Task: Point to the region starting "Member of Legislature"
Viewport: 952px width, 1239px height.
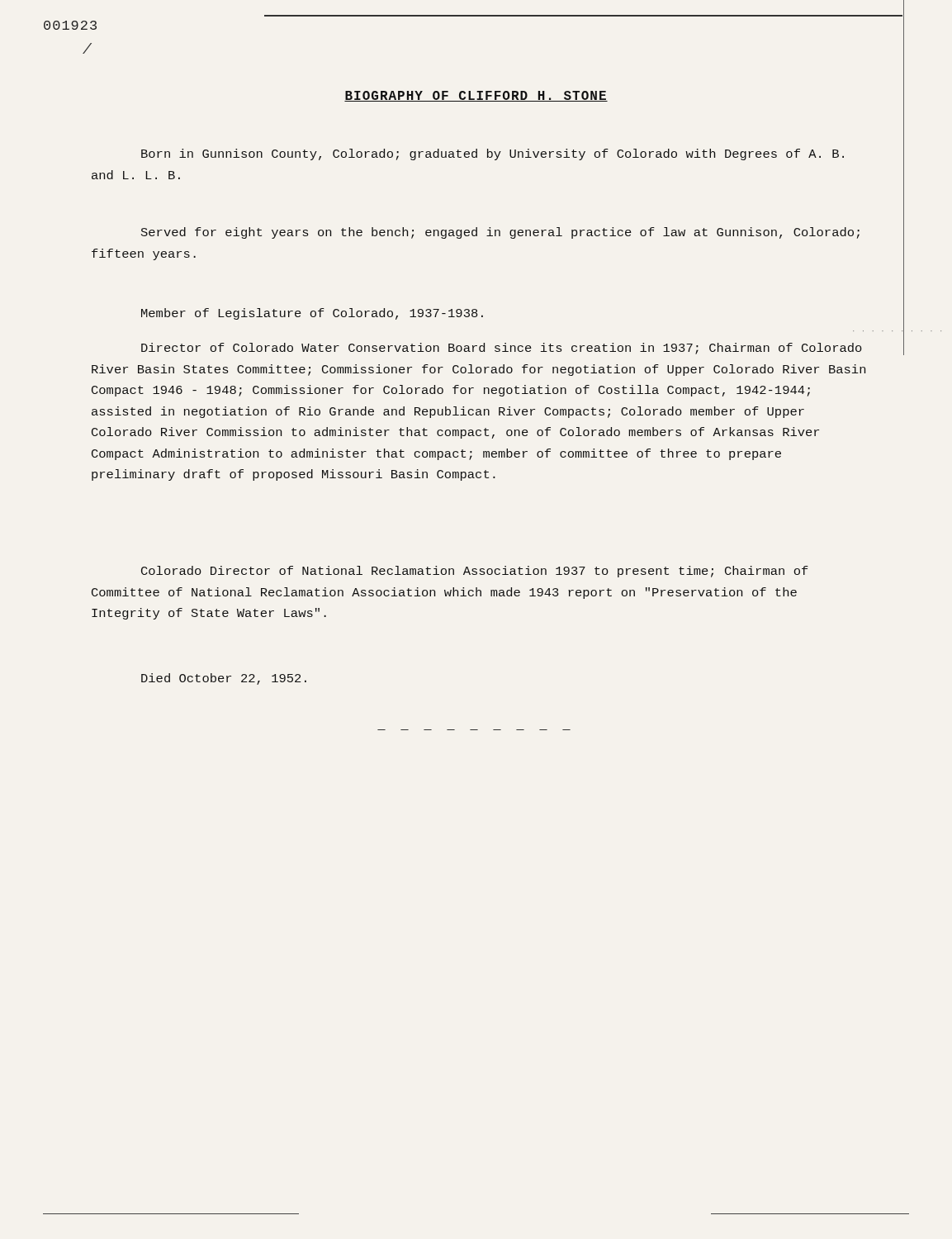Action: pos(313,314)
